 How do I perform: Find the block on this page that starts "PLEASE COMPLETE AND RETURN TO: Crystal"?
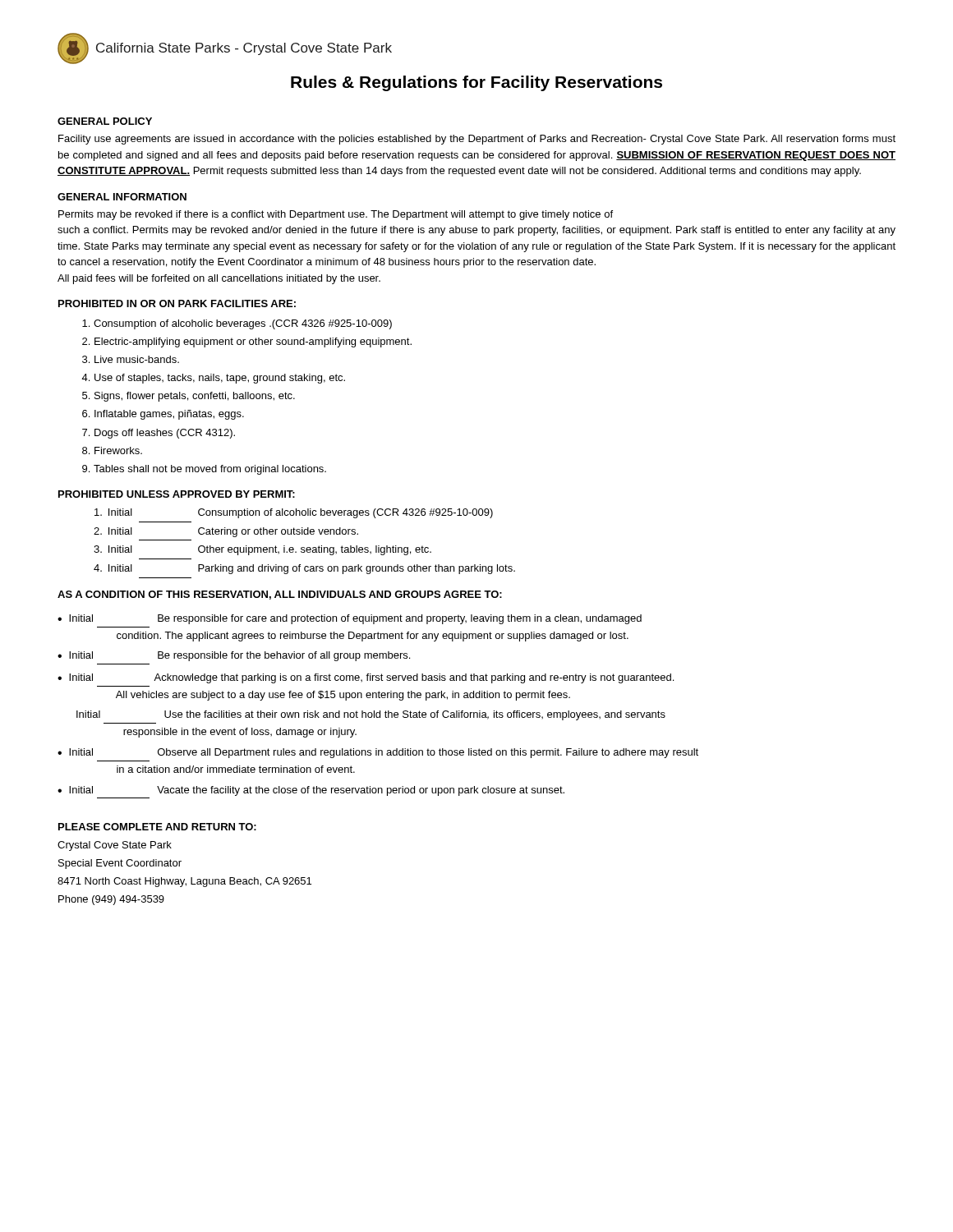pos(185,863)
